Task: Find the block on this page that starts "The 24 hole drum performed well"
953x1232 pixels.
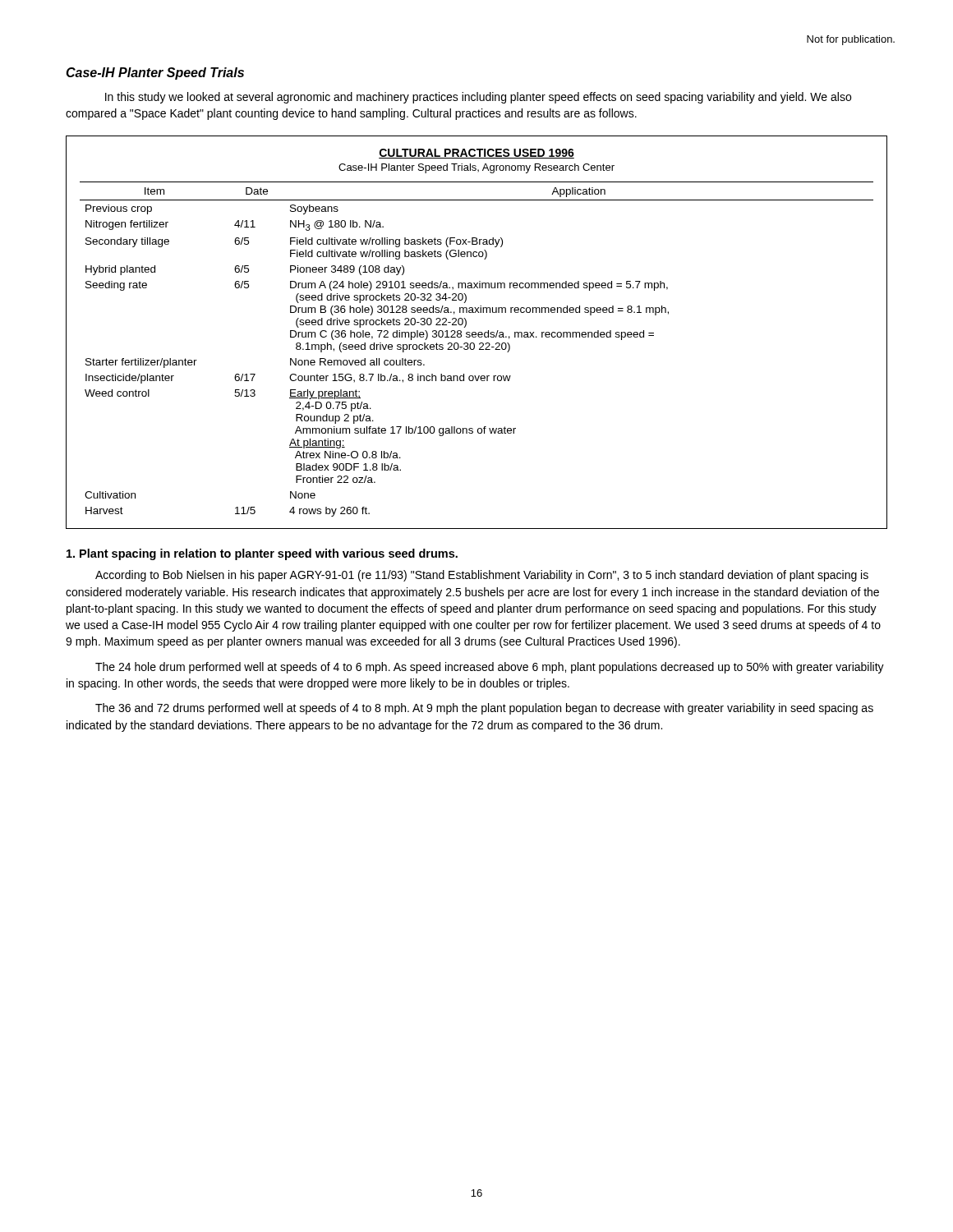Action: (475, 675)
